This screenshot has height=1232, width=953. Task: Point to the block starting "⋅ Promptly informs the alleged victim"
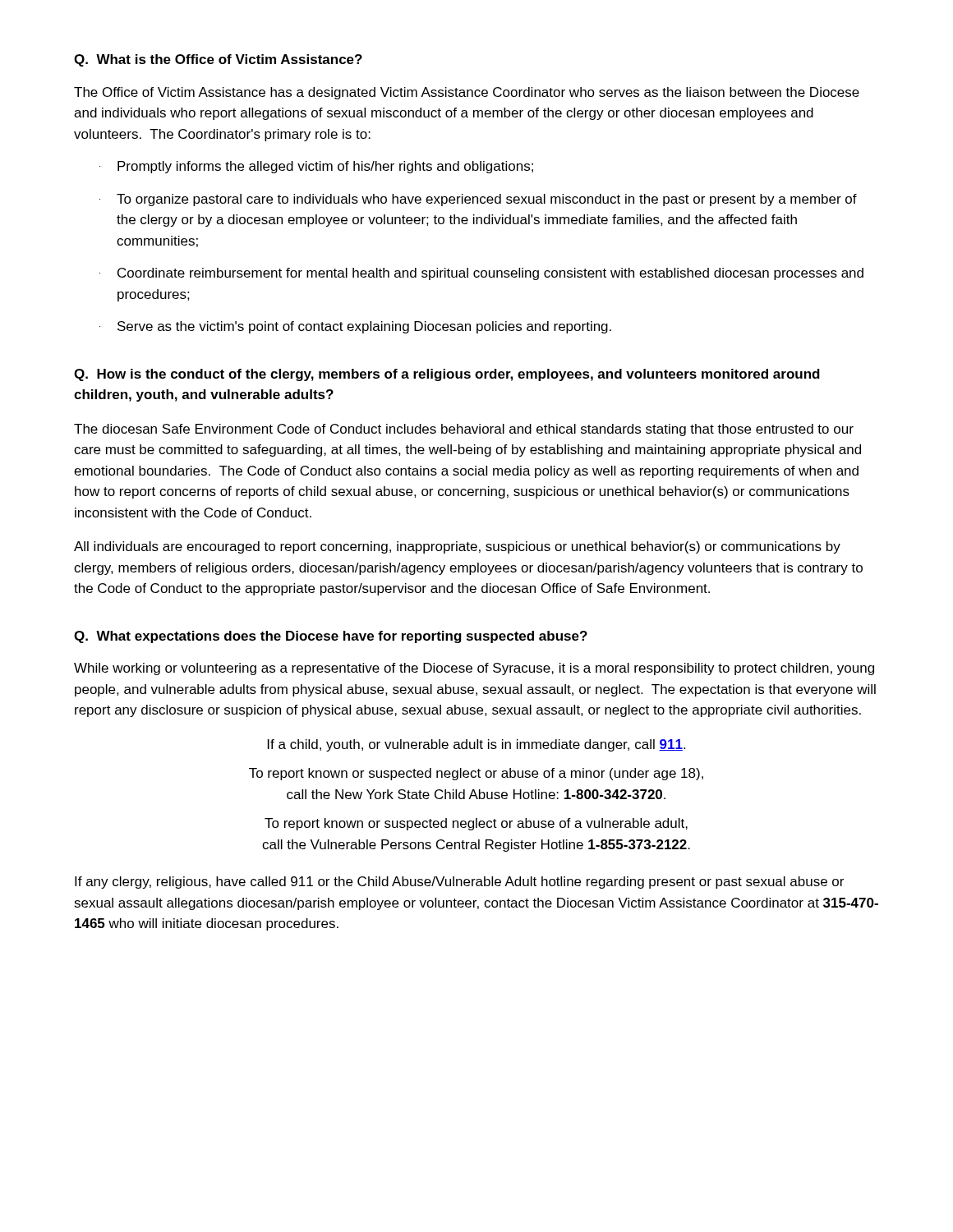tap(489, 167)
